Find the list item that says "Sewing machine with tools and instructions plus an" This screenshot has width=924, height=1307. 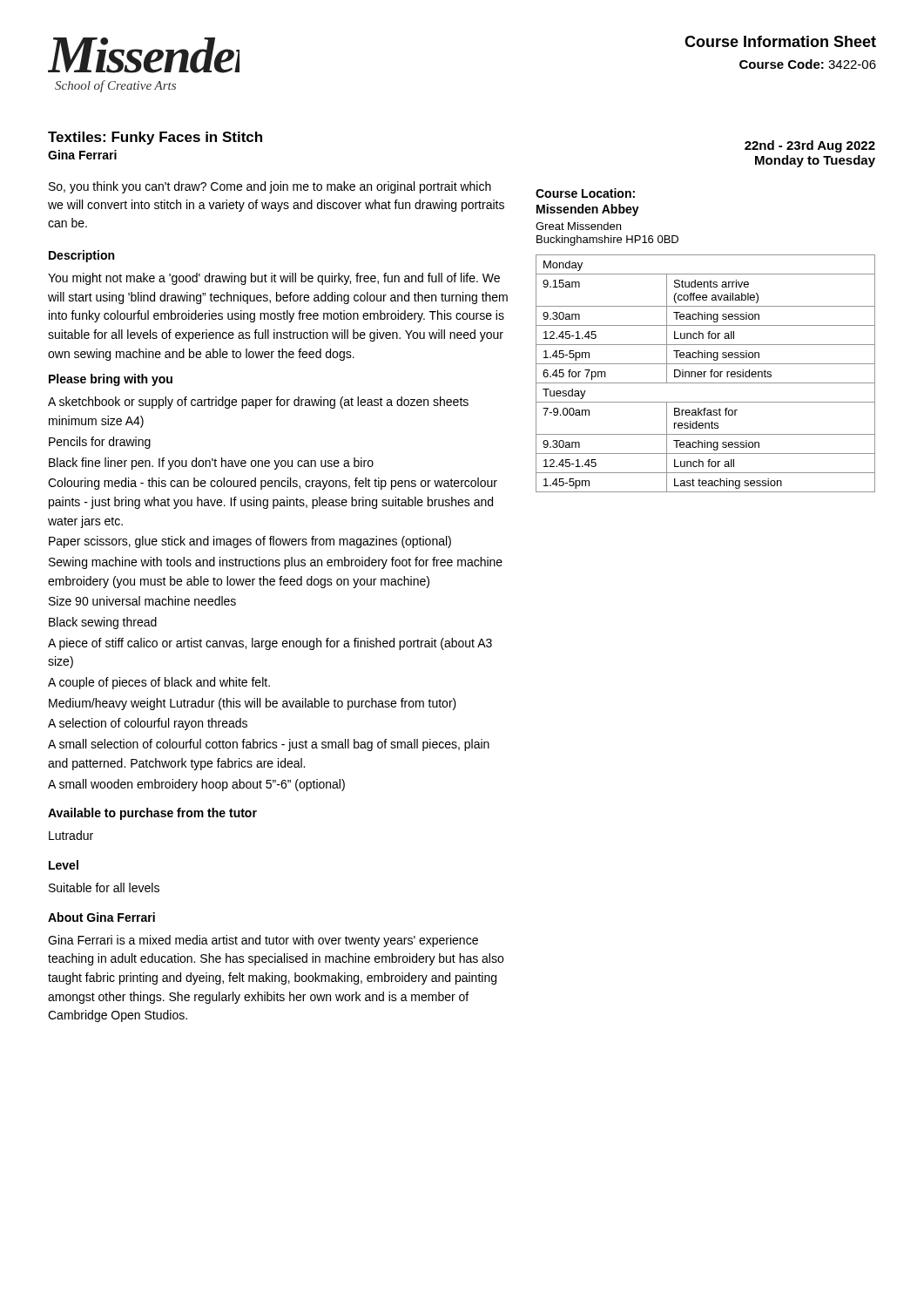275,571
